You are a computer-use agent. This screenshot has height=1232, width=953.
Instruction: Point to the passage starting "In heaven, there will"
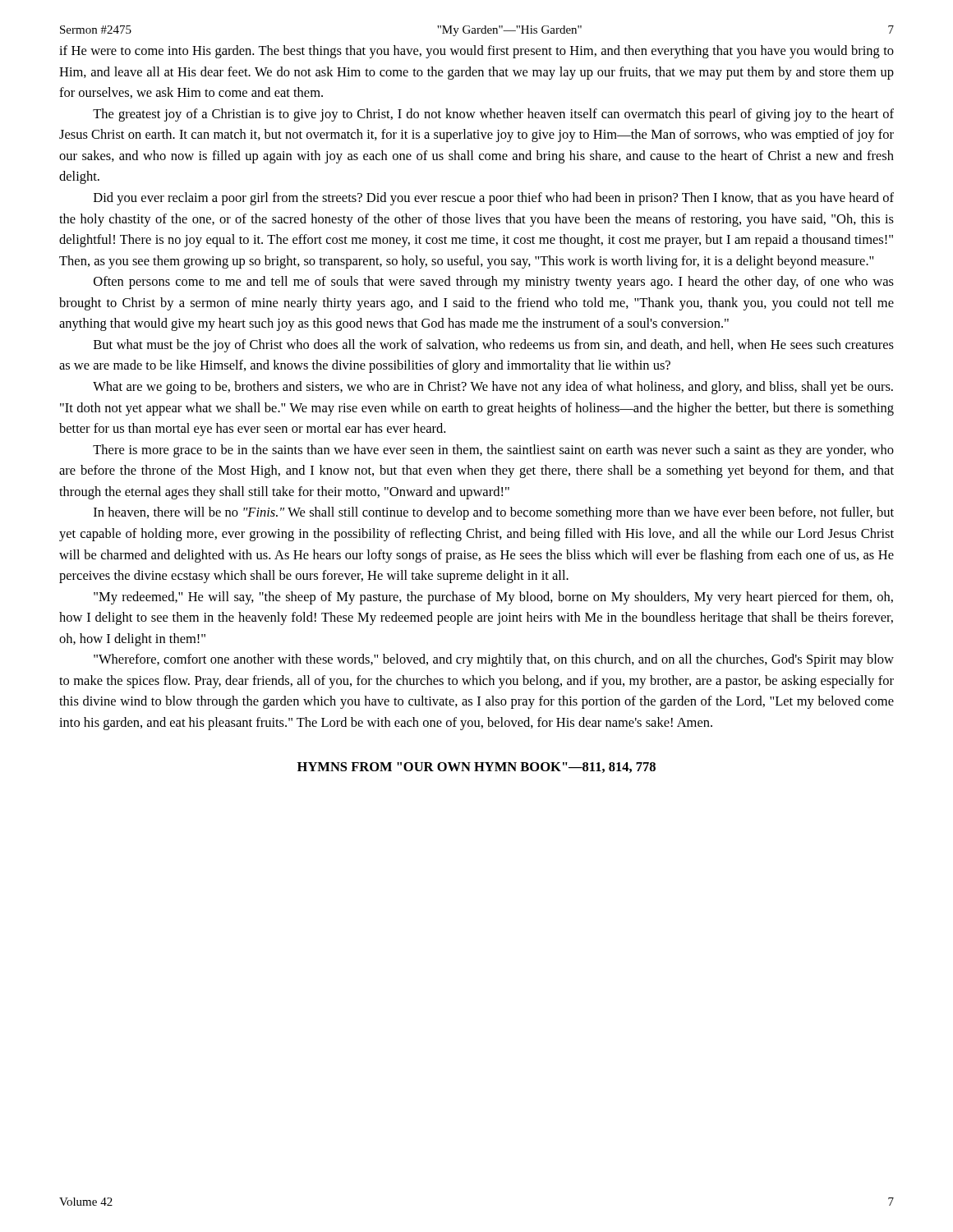[x=476, y=544]
